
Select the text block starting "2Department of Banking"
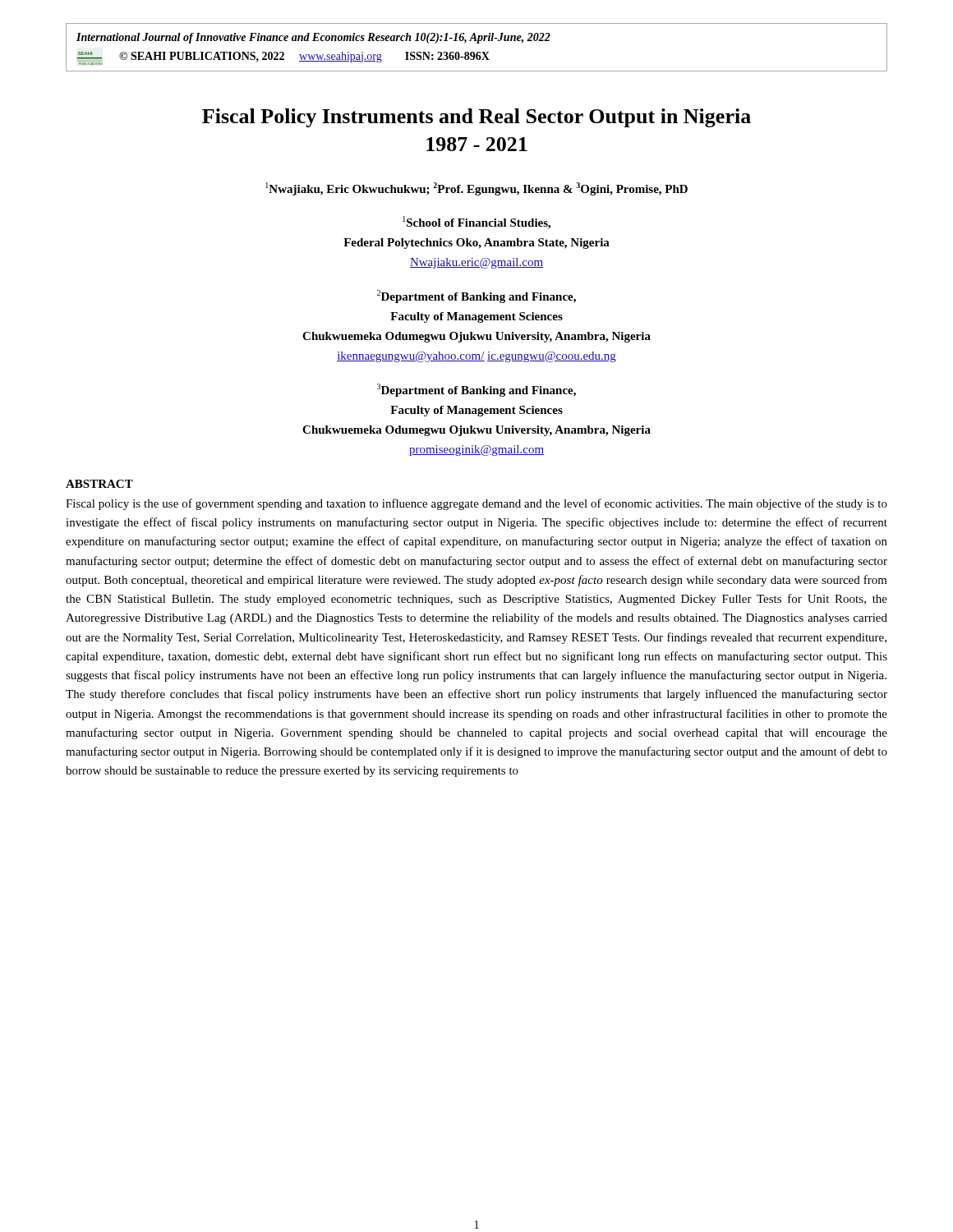tap(476, 325)
